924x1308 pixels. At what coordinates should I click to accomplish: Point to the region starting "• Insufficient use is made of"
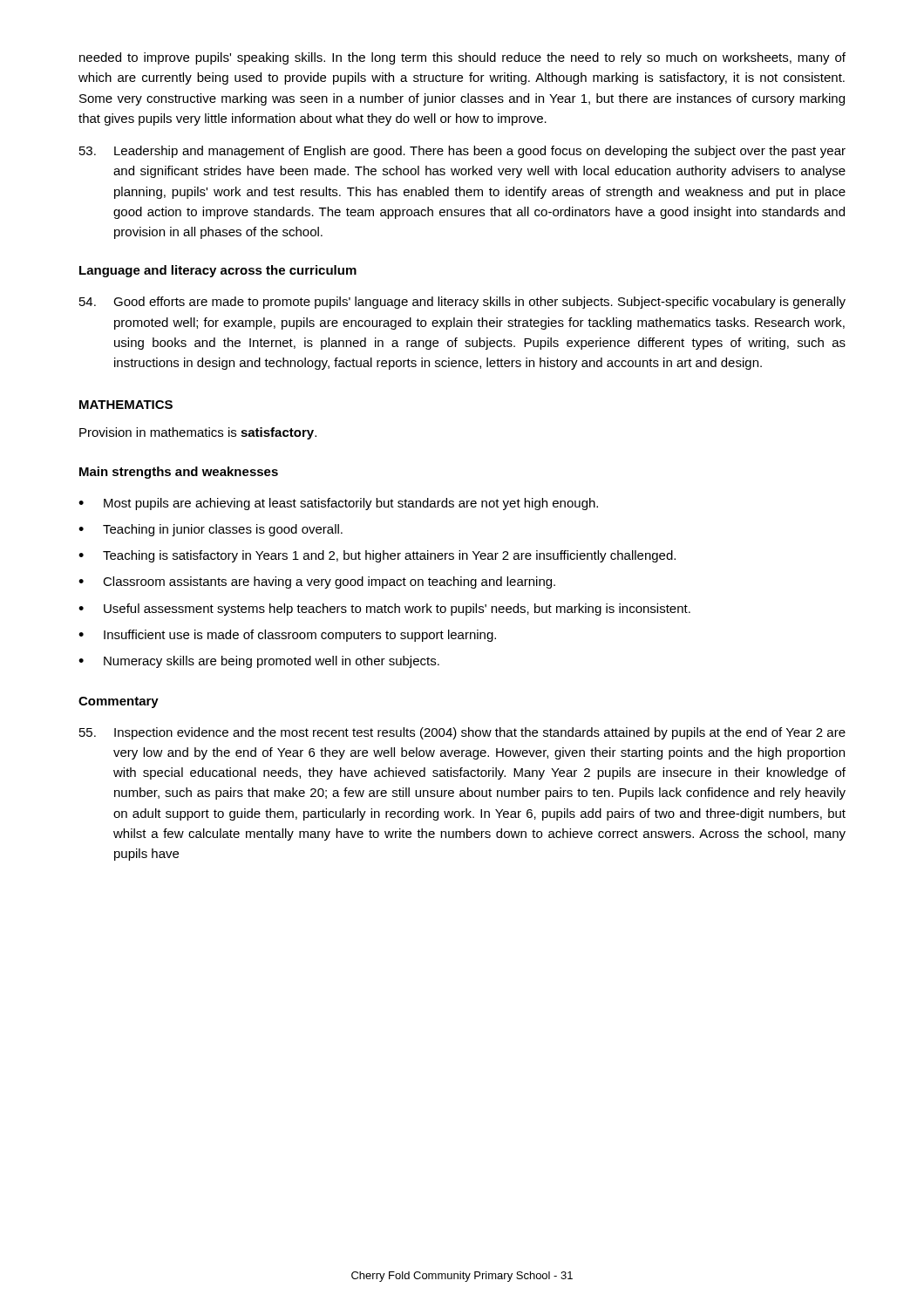tap(462, 635)
